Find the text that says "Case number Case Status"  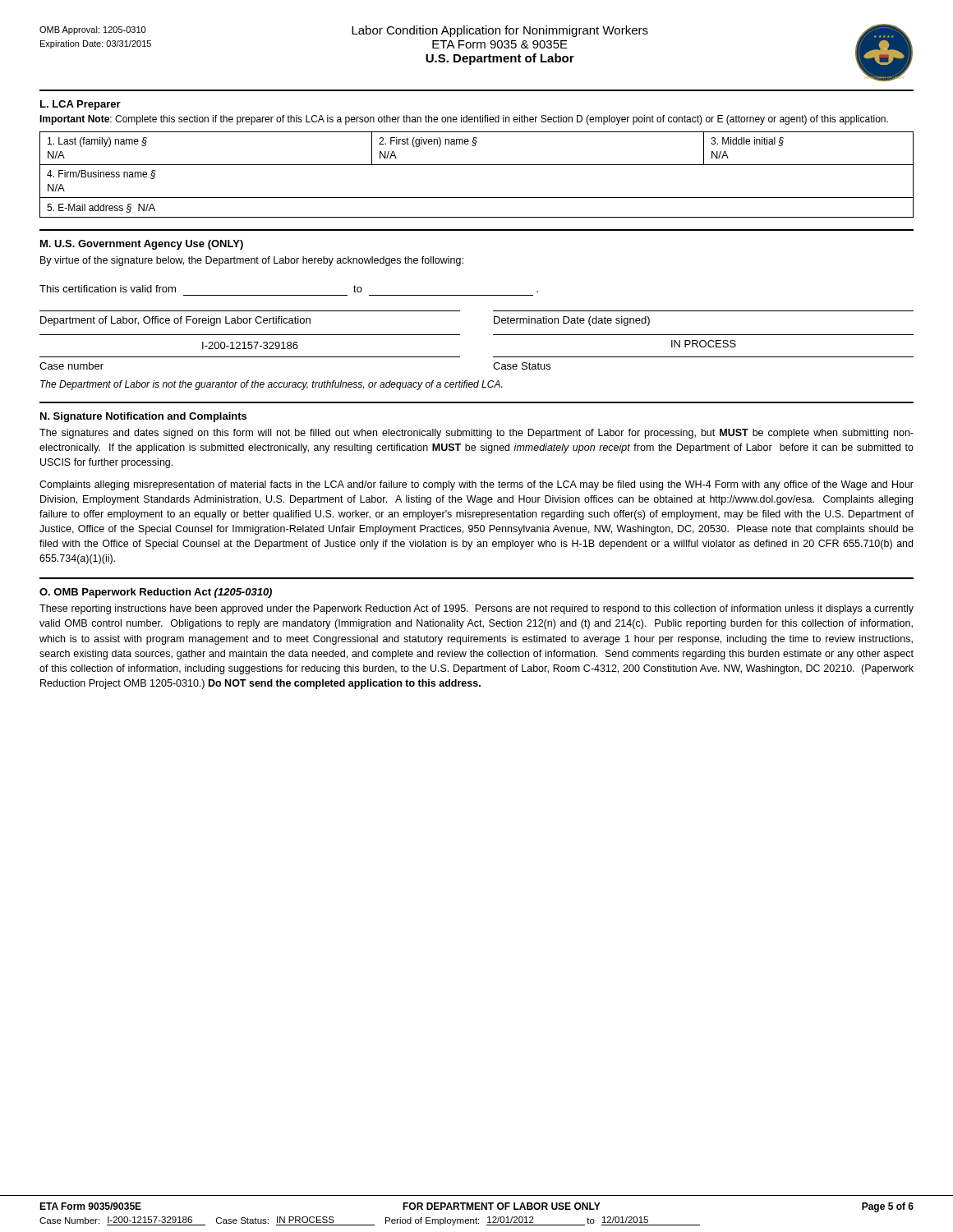72,366
